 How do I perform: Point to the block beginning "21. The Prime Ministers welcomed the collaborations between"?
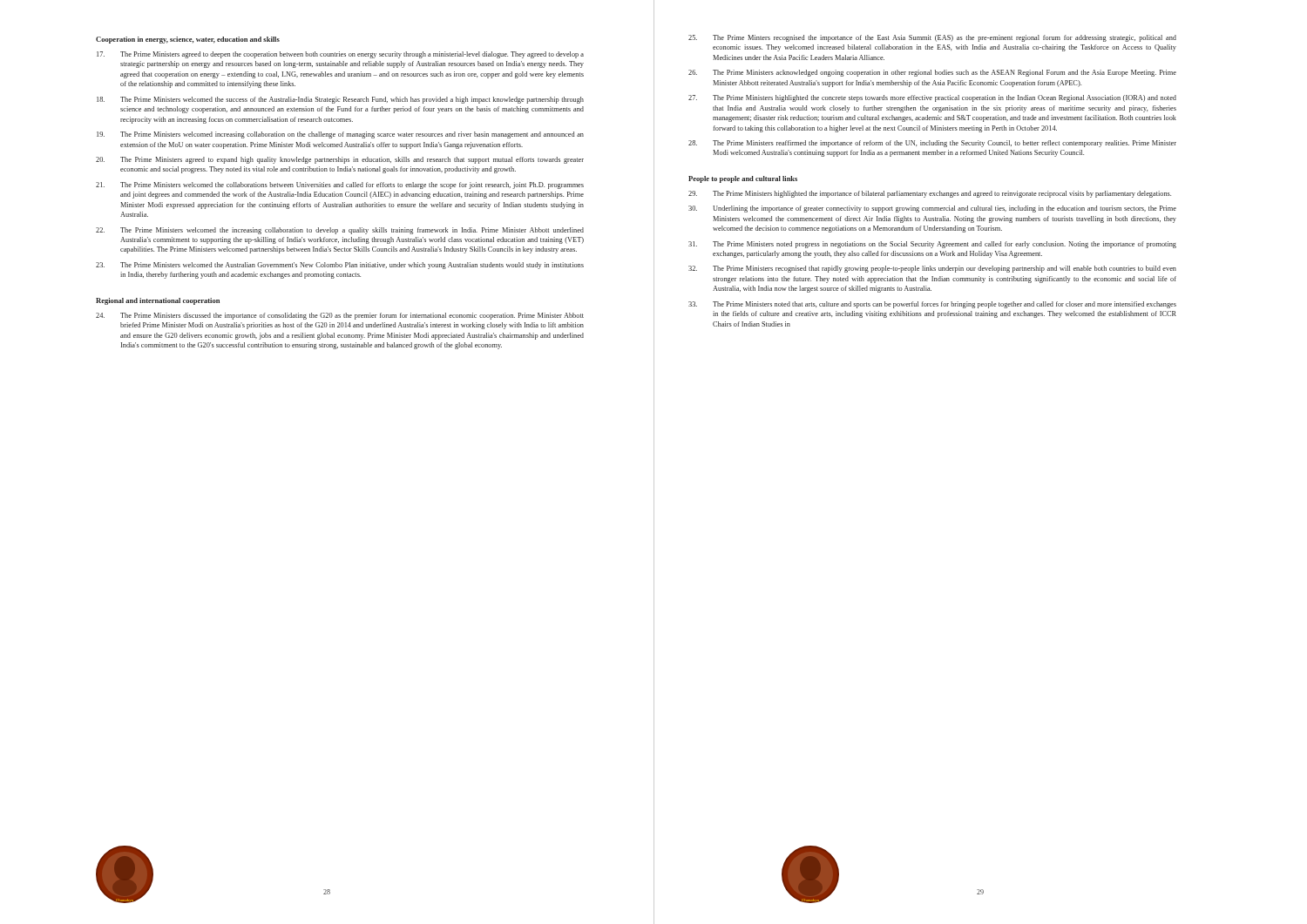340,200
